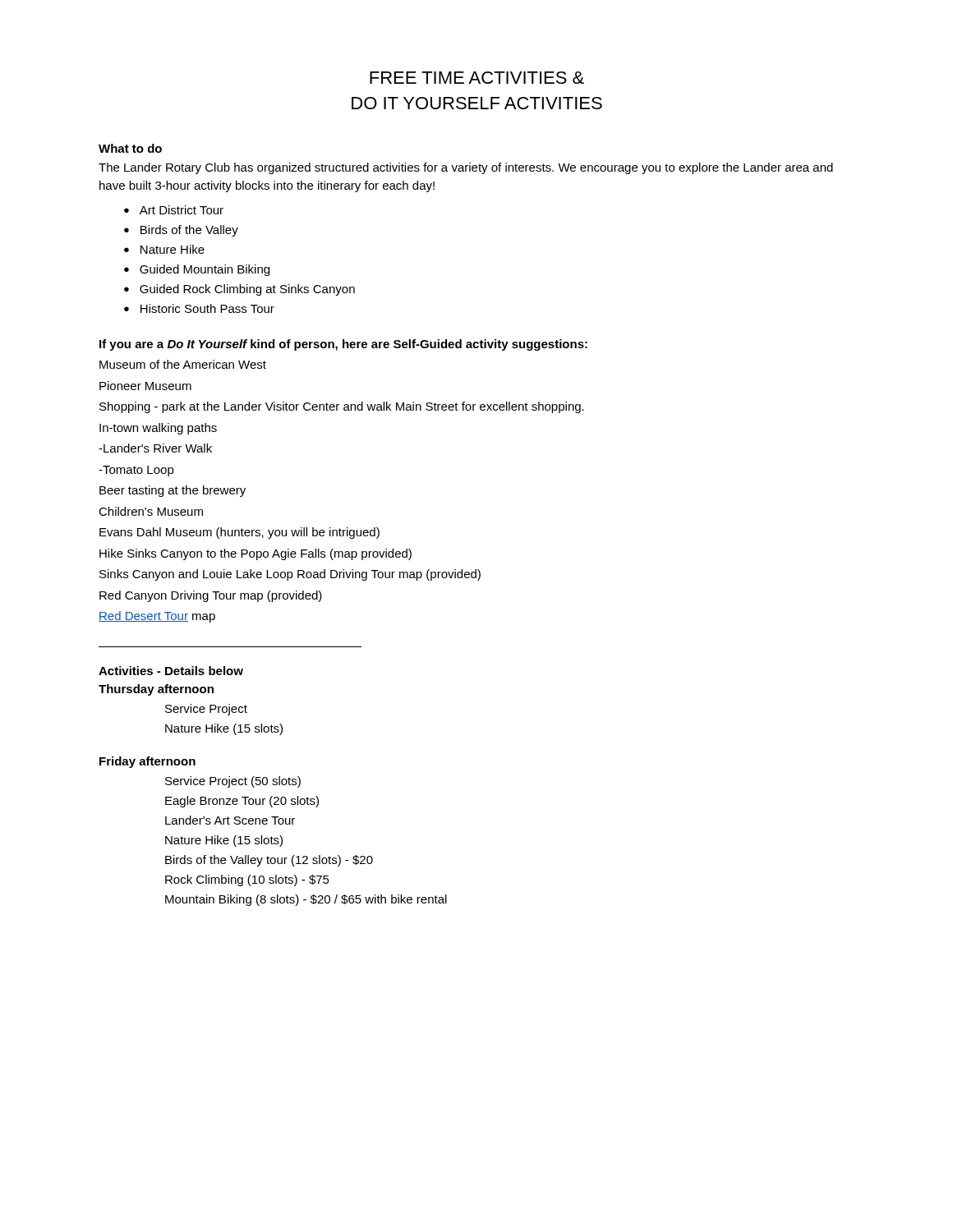Select the list item containing "Guided Rock Climbing at Sinks"
953x1232 pixels.
247,288
